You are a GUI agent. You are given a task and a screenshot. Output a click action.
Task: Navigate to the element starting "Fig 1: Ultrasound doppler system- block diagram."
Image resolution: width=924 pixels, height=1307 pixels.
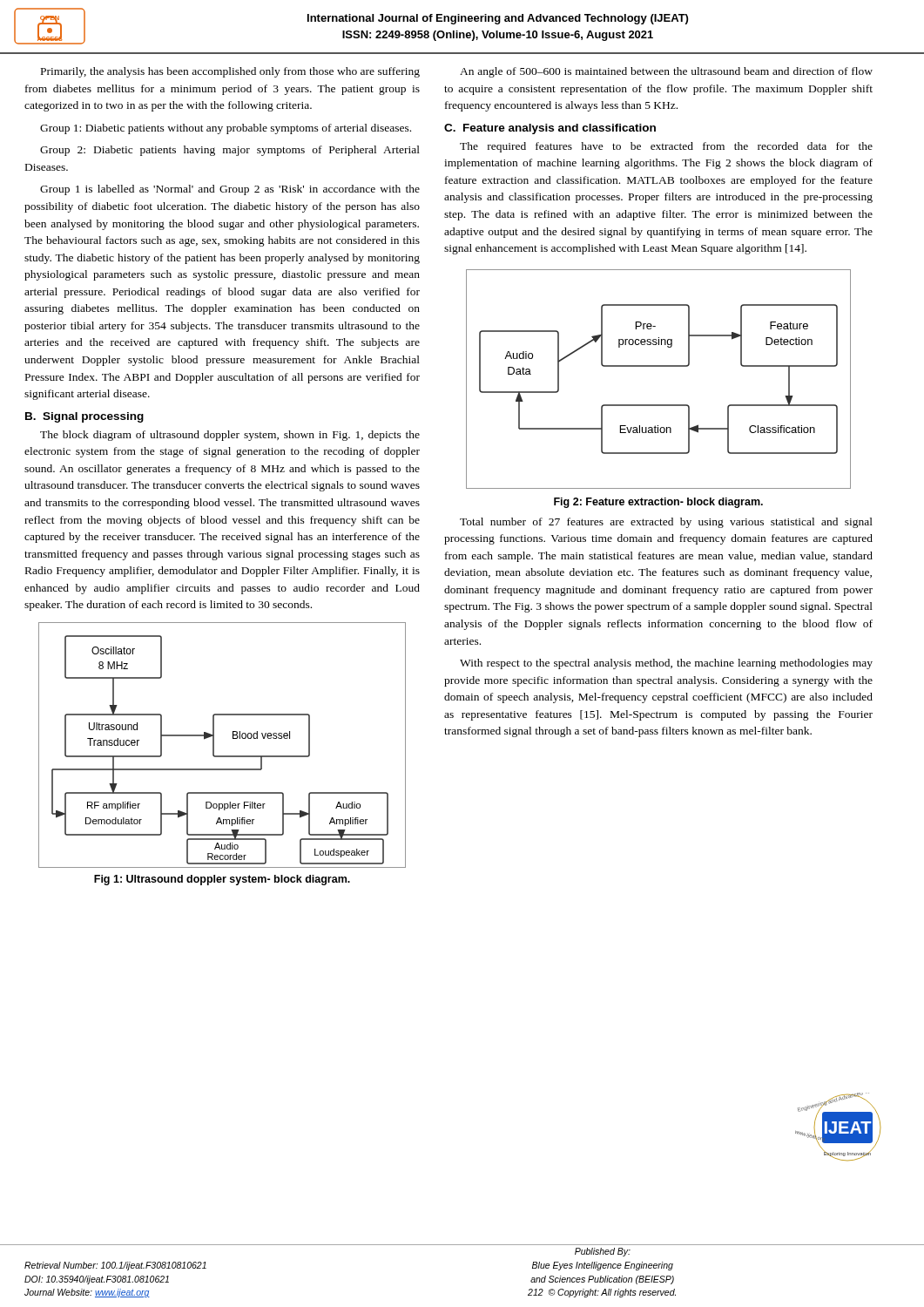click(222, 879)
